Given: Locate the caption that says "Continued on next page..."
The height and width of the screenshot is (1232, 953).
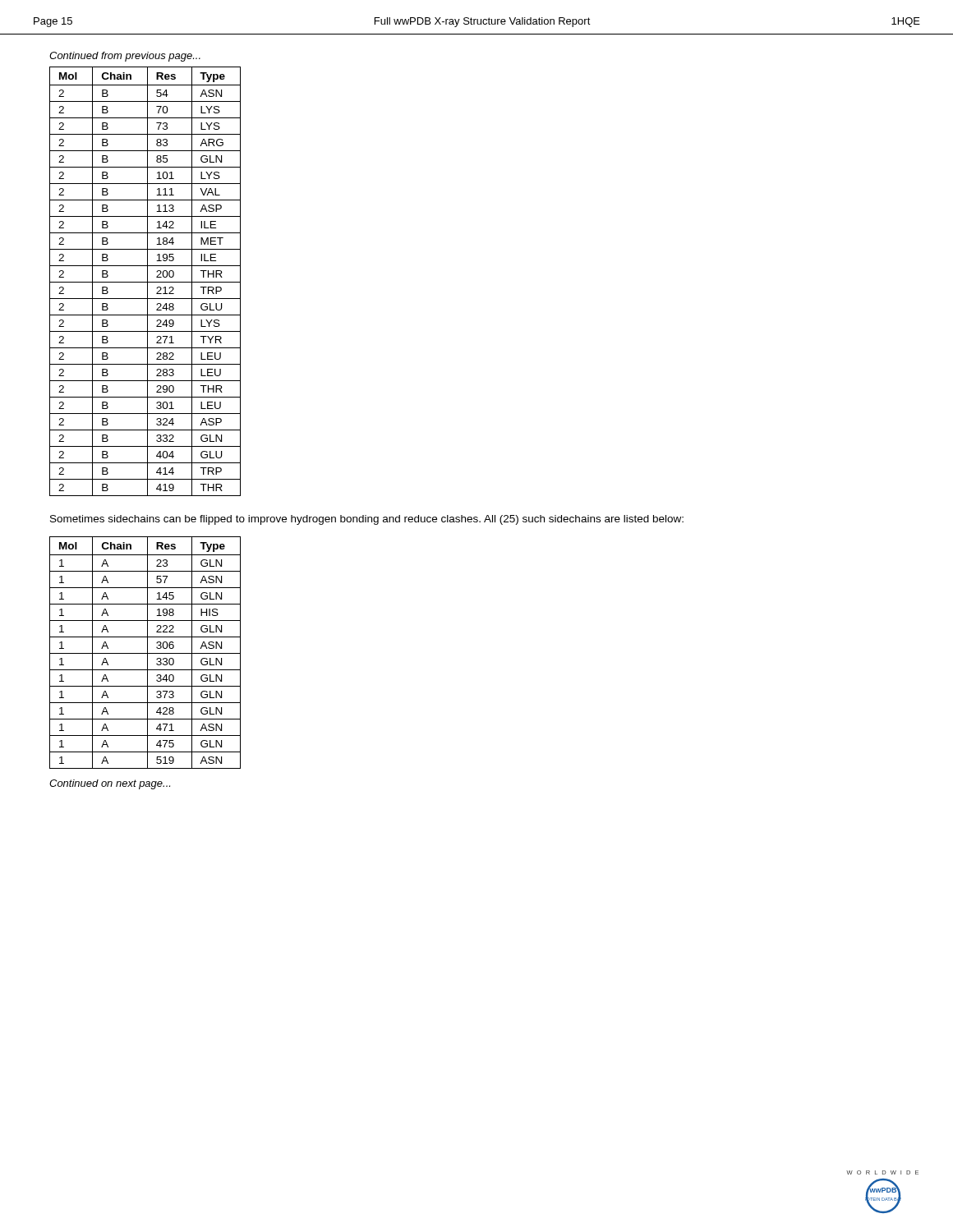Looking at the screenshot, I should (110, 783).
